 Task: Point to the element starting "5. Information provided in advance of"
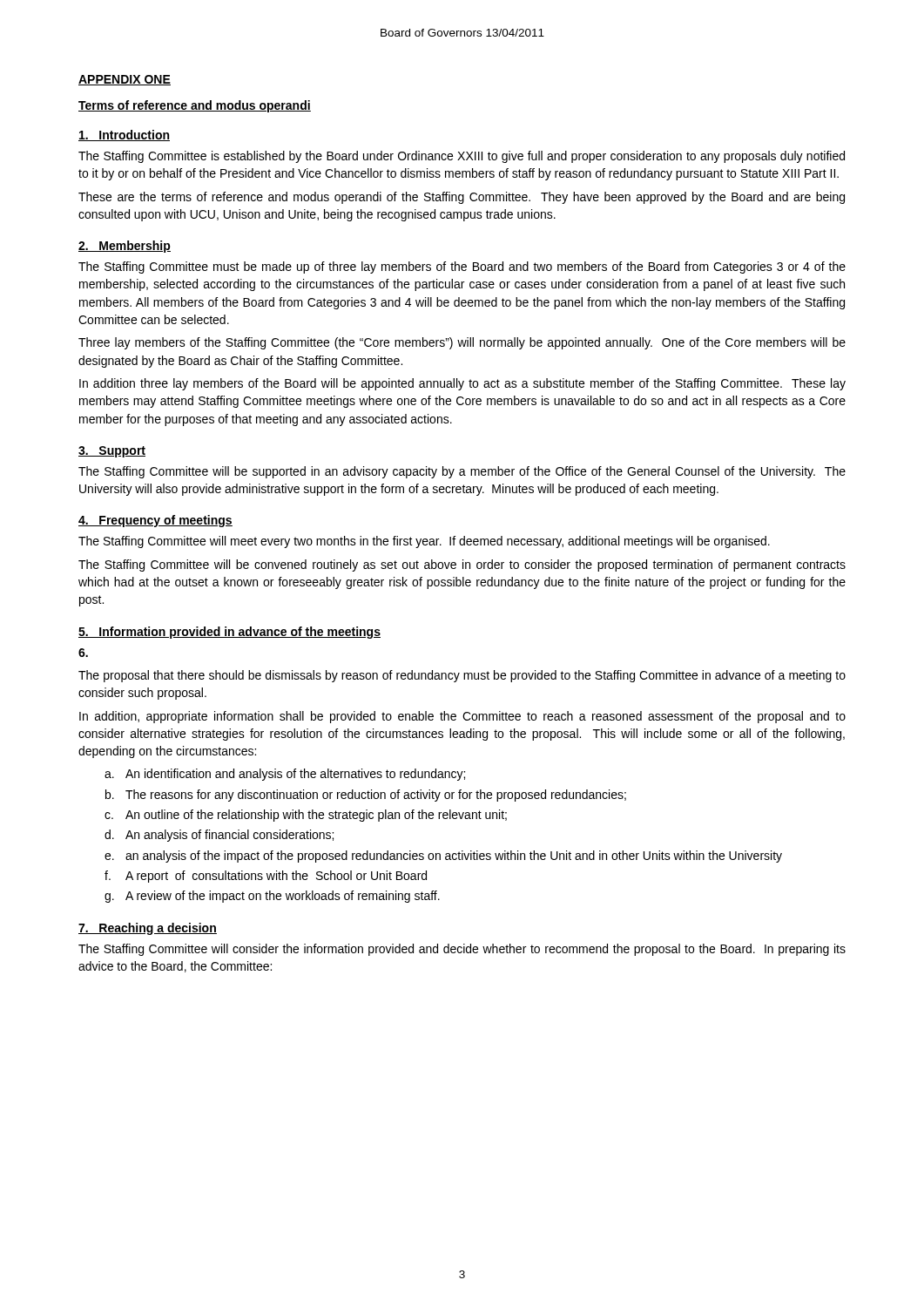[229, 631]
